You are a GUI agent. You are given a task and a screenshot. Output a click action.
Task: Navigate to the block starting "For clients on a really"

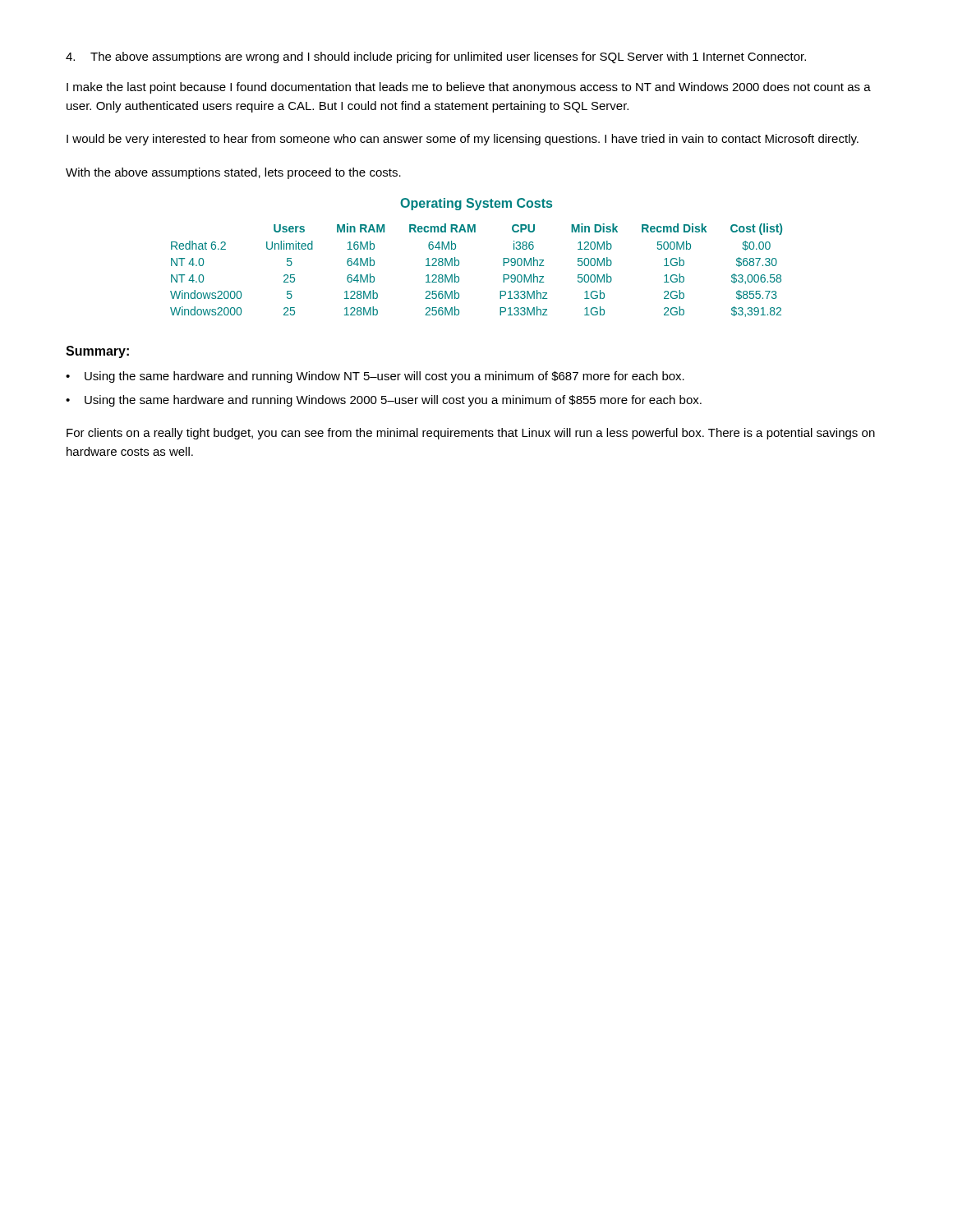tap(470, 442)
